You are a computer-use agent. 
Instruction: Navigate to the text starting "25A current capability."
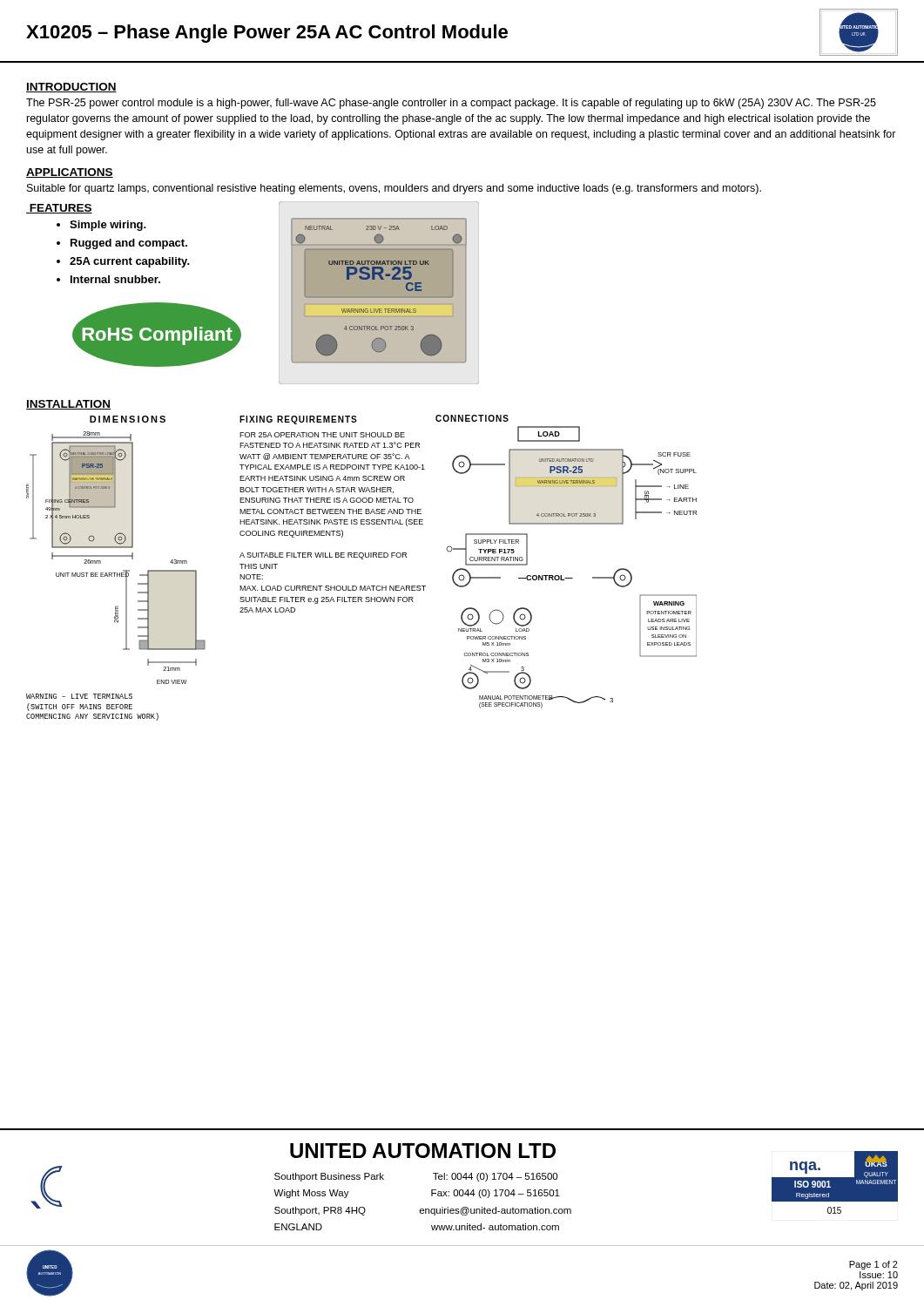pos(130,261)
